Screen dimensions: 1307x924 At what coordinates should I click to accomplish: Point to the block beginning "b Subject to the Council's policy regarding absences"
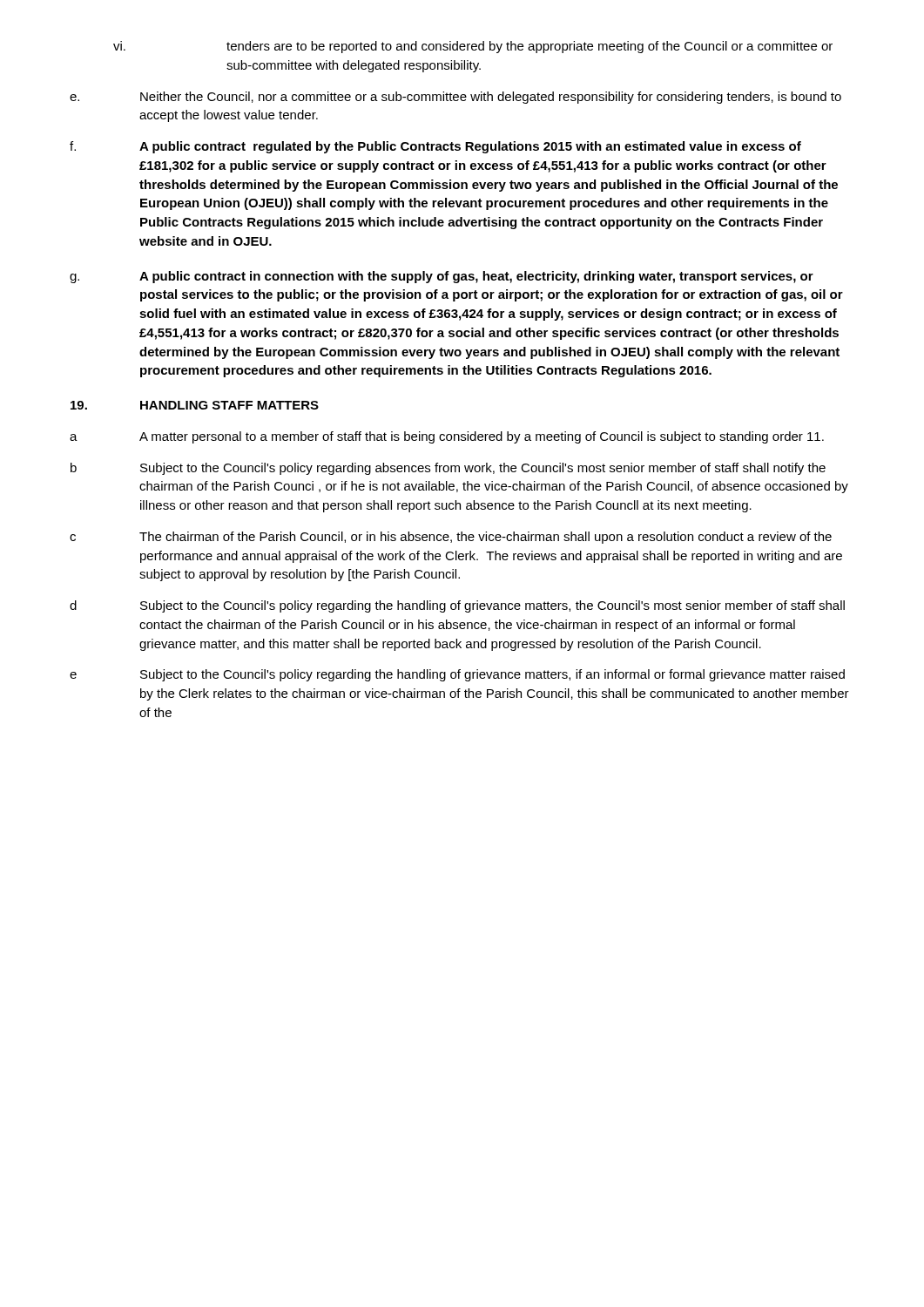click(x=462, y=486)
